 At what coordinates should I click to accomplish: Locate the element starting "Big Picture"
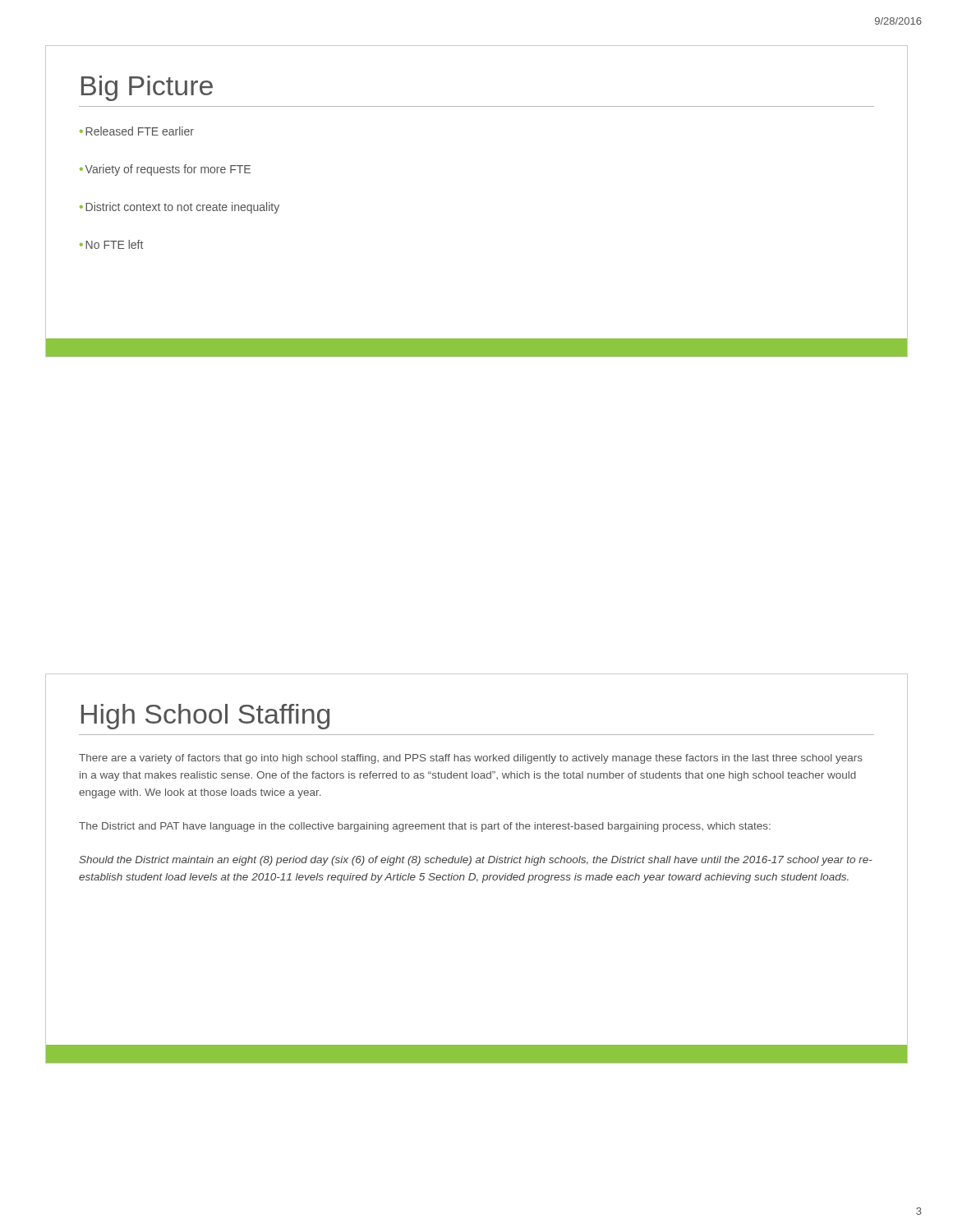[147, 88]
